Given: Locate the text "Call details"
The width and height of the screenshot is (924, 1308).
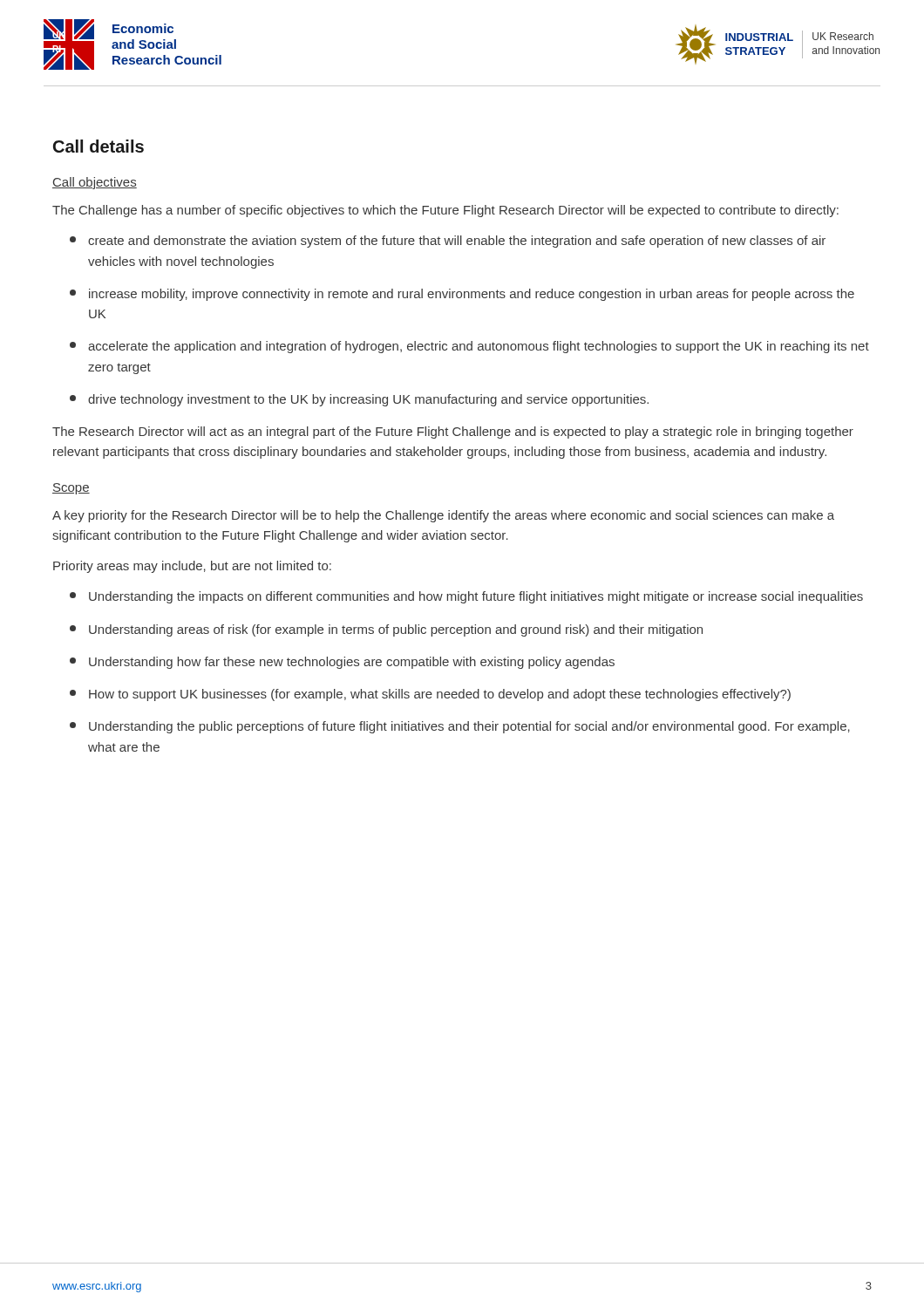Looking at the screenshot, I should (x=98, y=146).
